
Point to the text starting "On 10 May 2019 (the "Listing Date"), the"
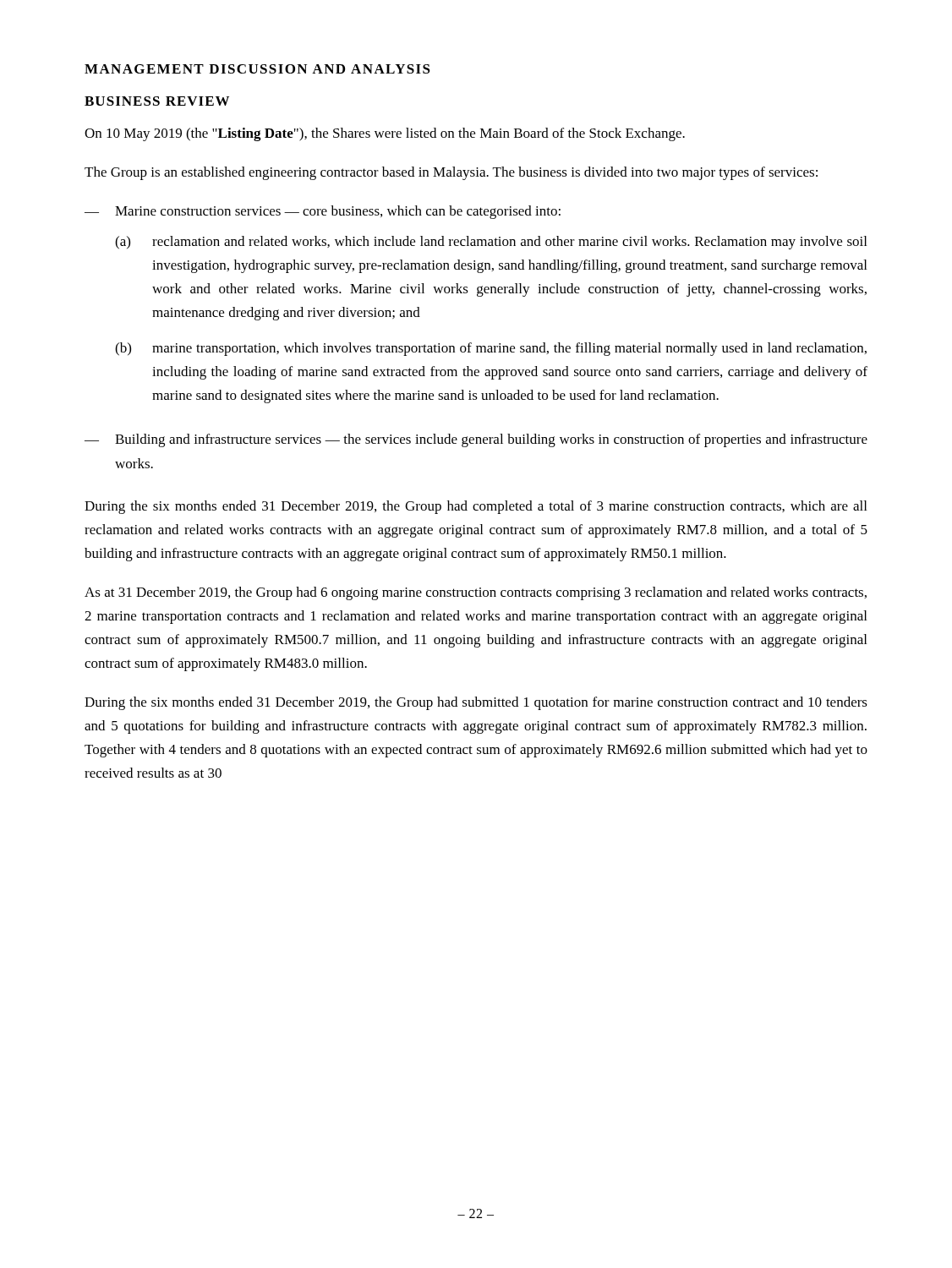pyautogui.click(x=385, y=133)
